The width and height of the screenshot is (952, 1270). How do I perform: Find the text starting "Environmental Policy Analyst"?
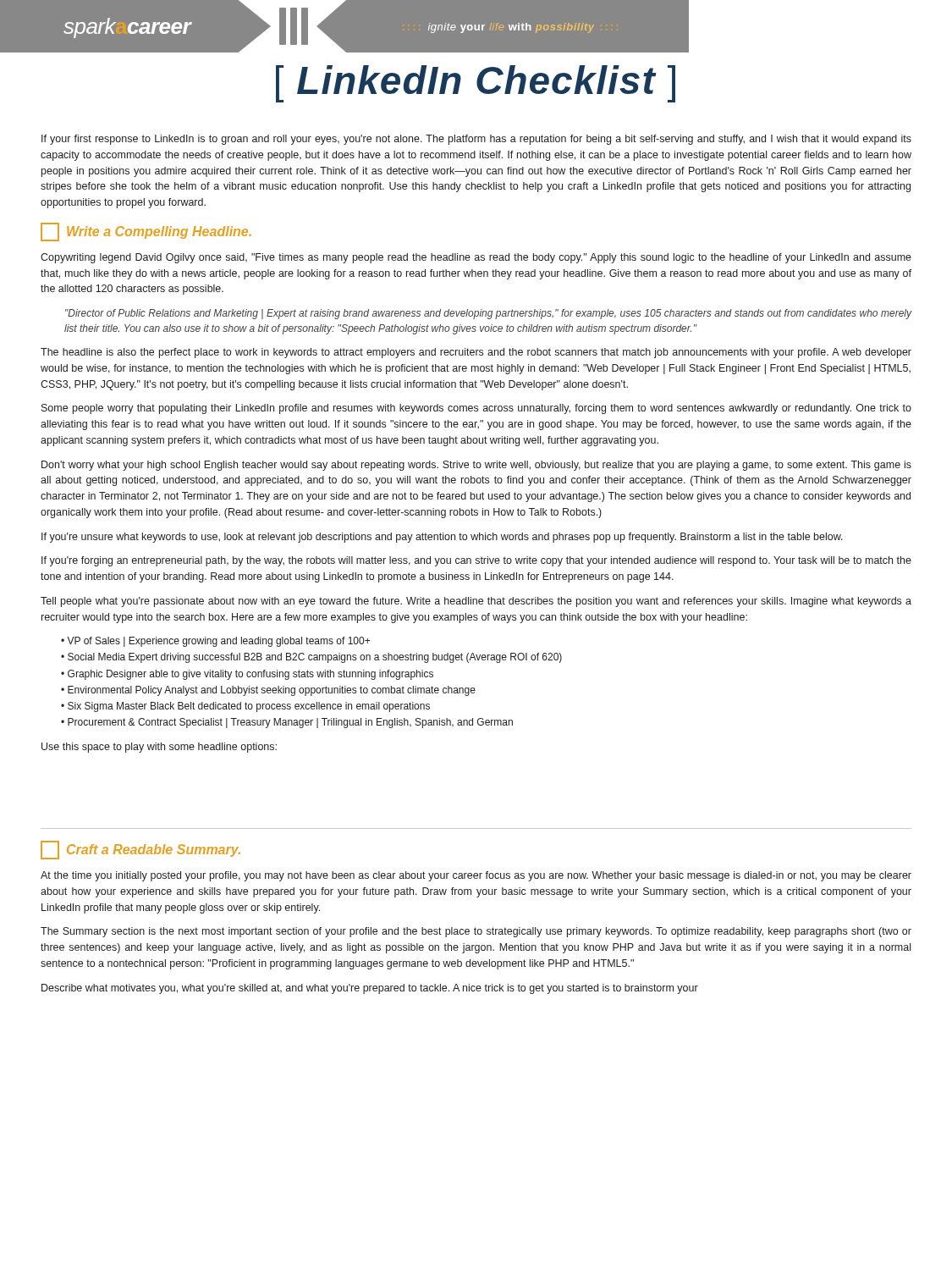(x=271, y=690)
